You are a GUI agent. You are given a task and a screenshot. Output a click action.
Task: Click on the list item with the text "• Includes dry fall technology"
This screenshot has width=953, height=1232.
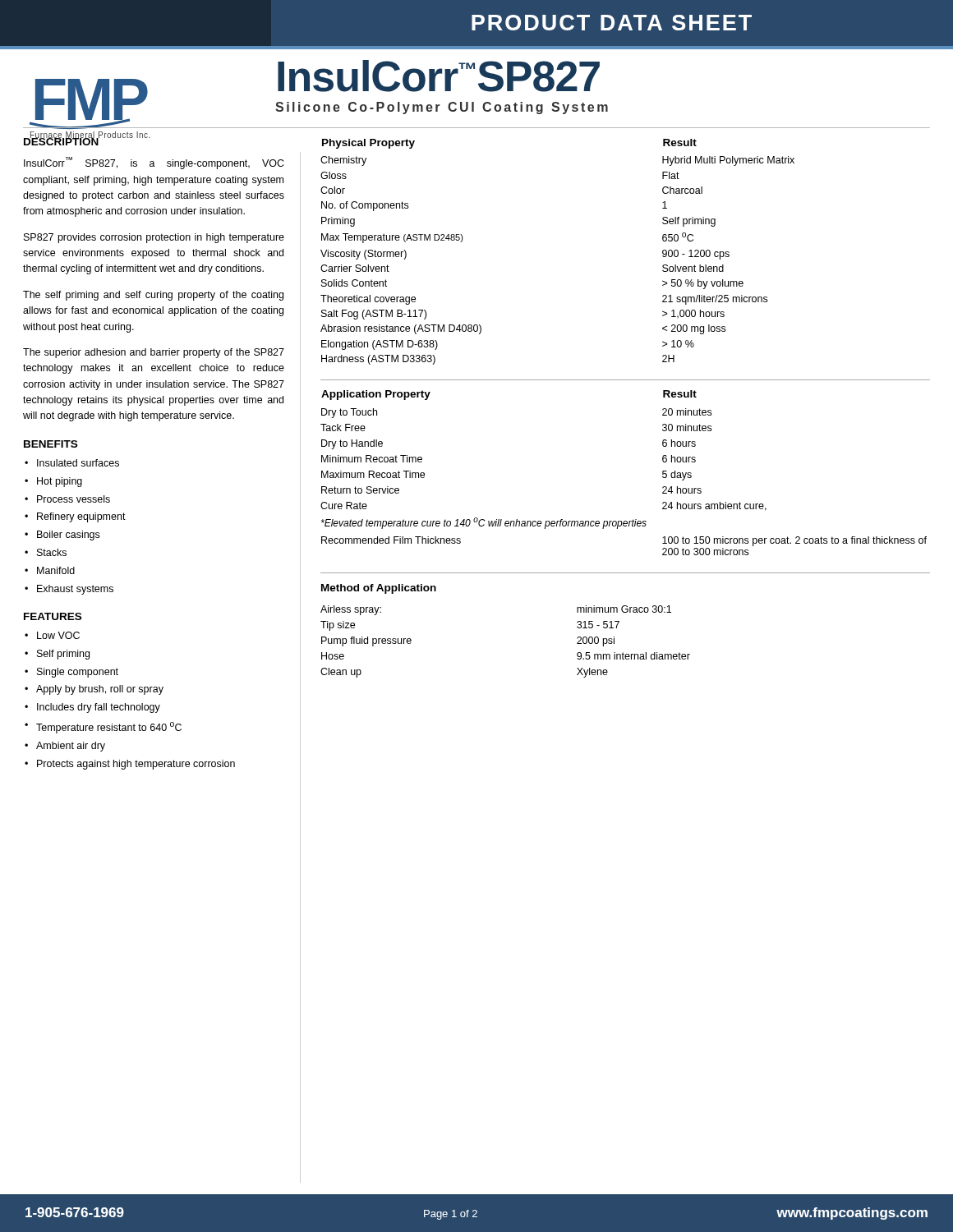coord(92,708)
